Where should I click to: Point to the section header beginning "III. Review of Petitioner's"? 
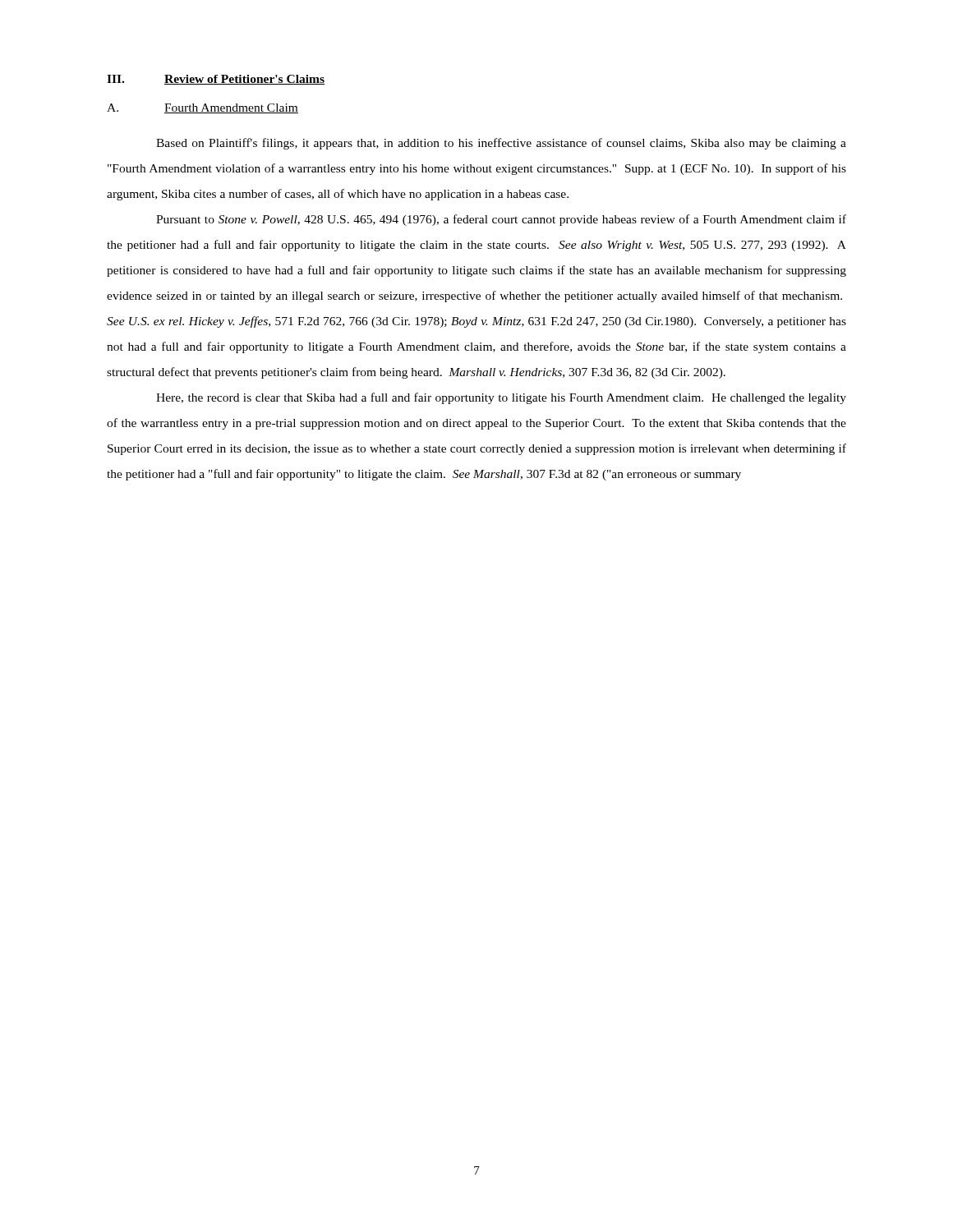point(216,78)
